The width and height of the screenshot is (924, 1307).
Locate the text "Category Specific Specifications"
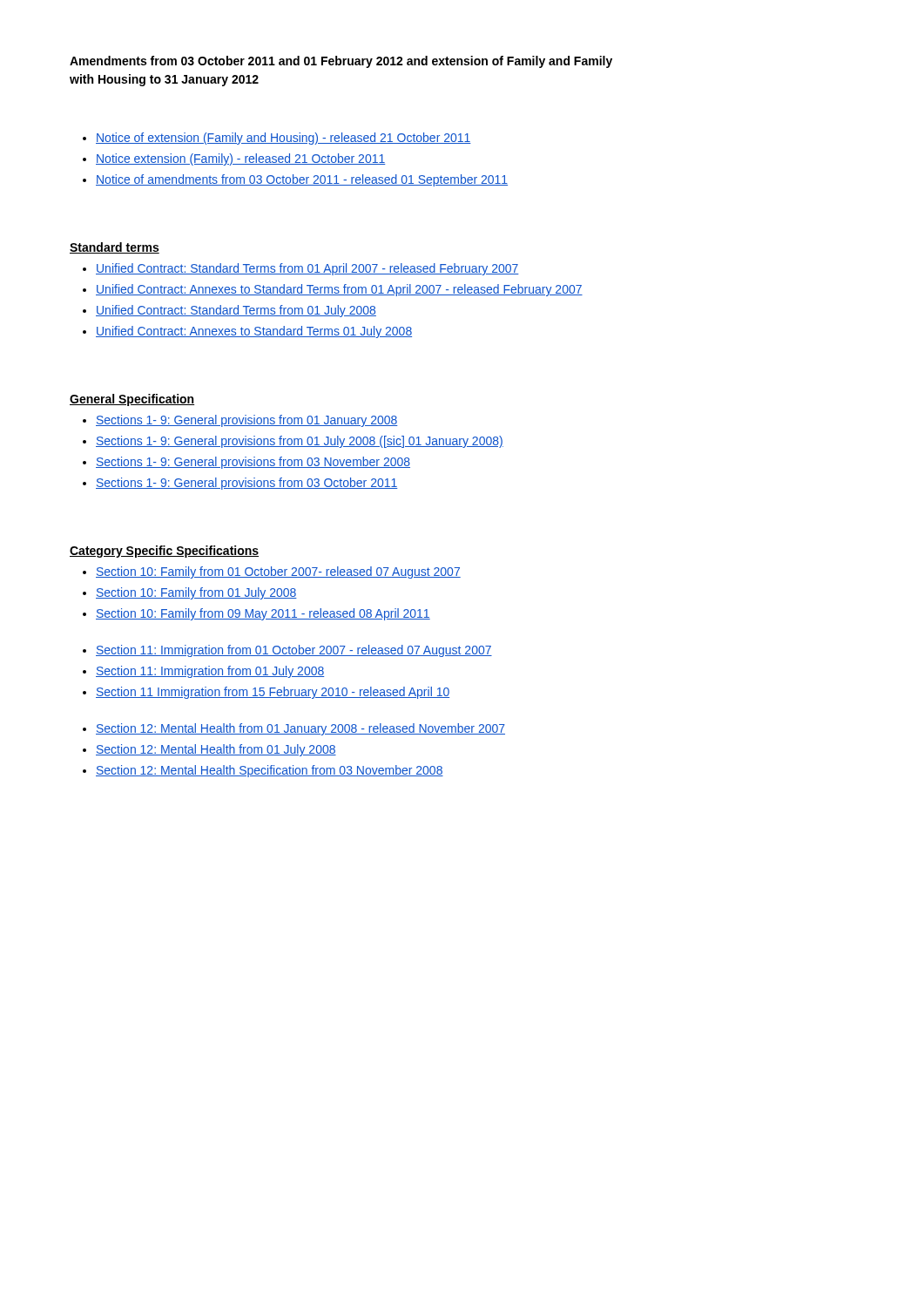coord(164,551)
